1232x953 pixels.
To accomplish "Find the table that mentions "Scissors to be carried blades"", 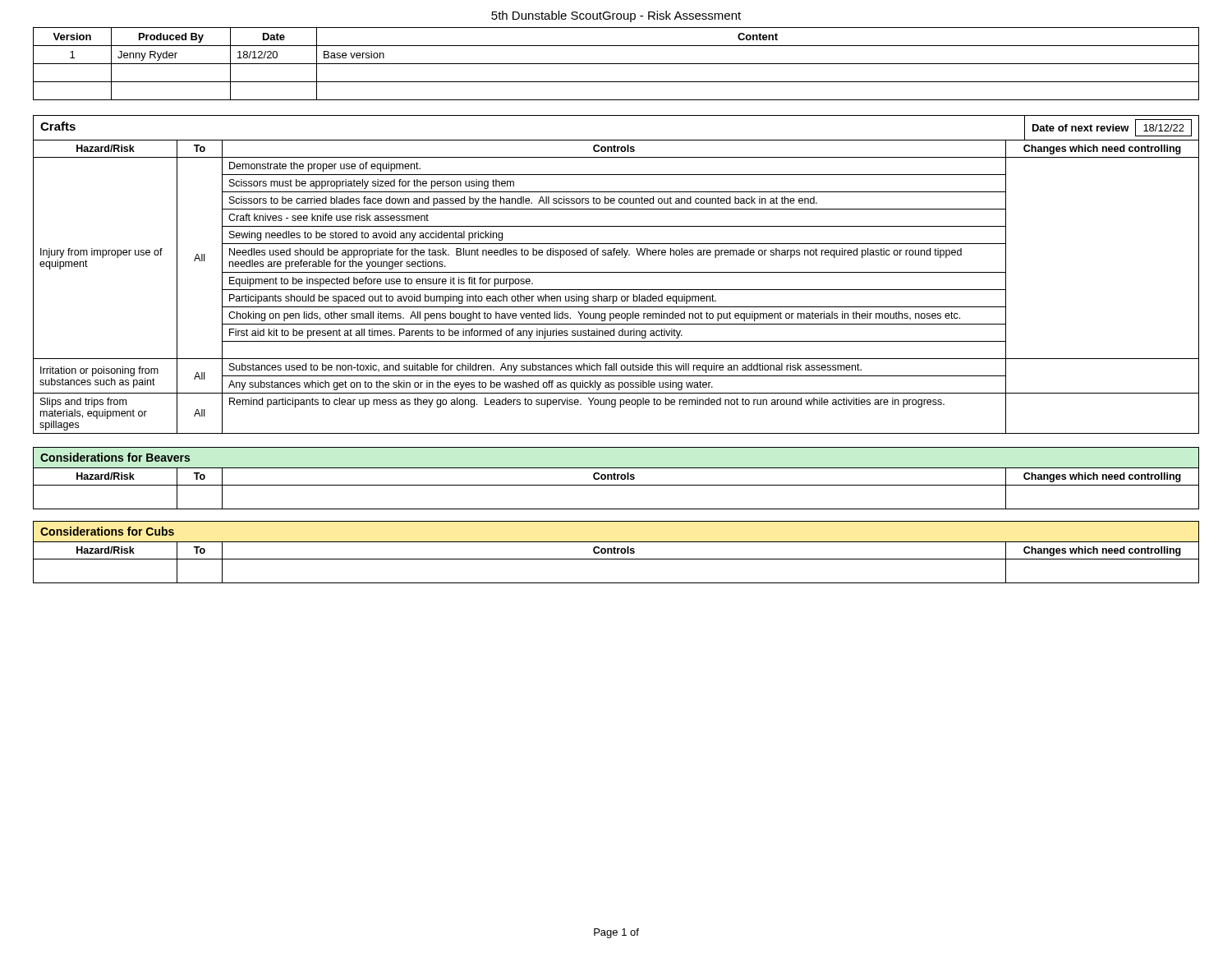I will pos(616,287).
